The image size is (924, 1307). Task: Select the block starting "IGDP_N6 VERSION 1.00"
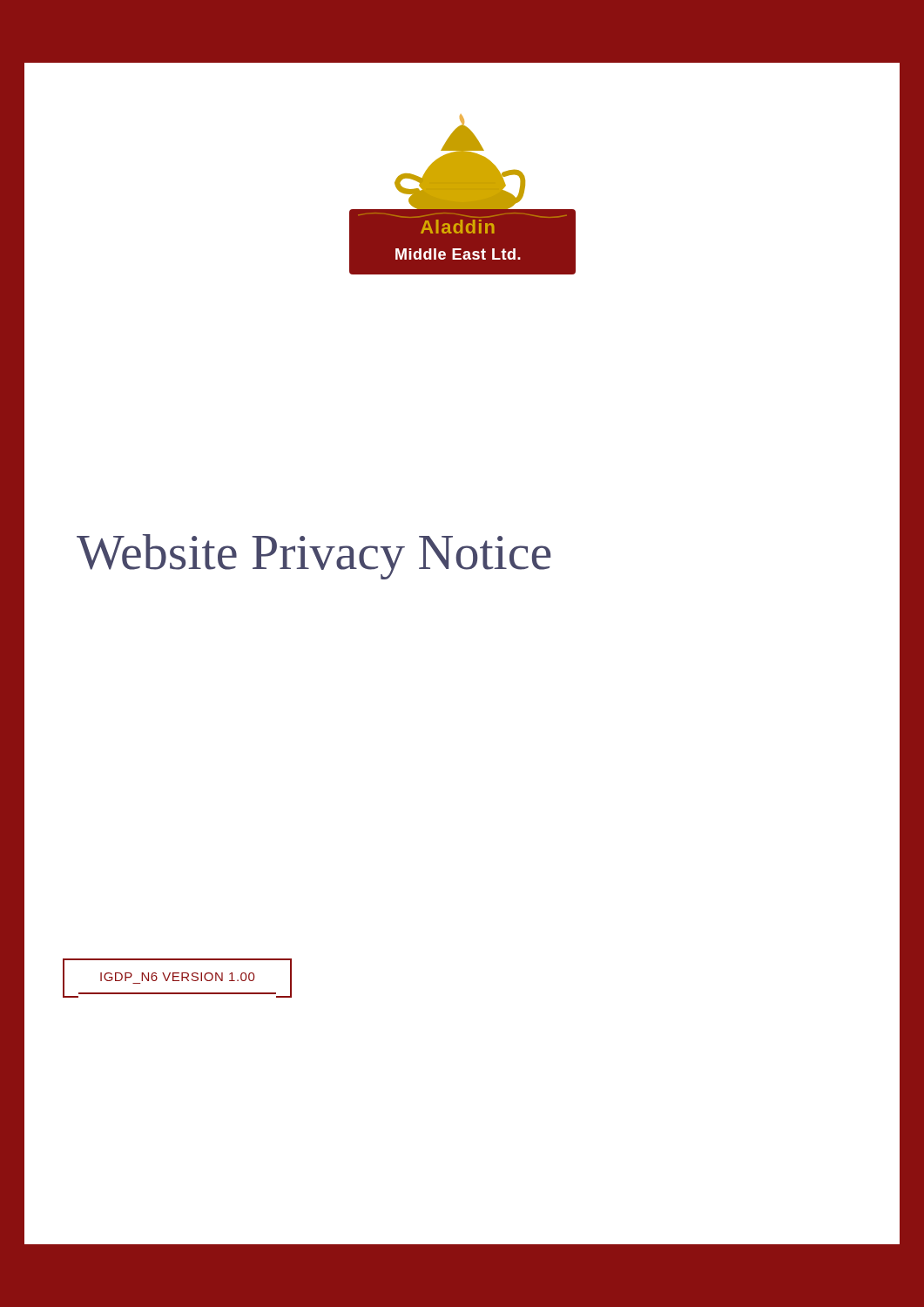pyautogui.click(x=177, y=976)
